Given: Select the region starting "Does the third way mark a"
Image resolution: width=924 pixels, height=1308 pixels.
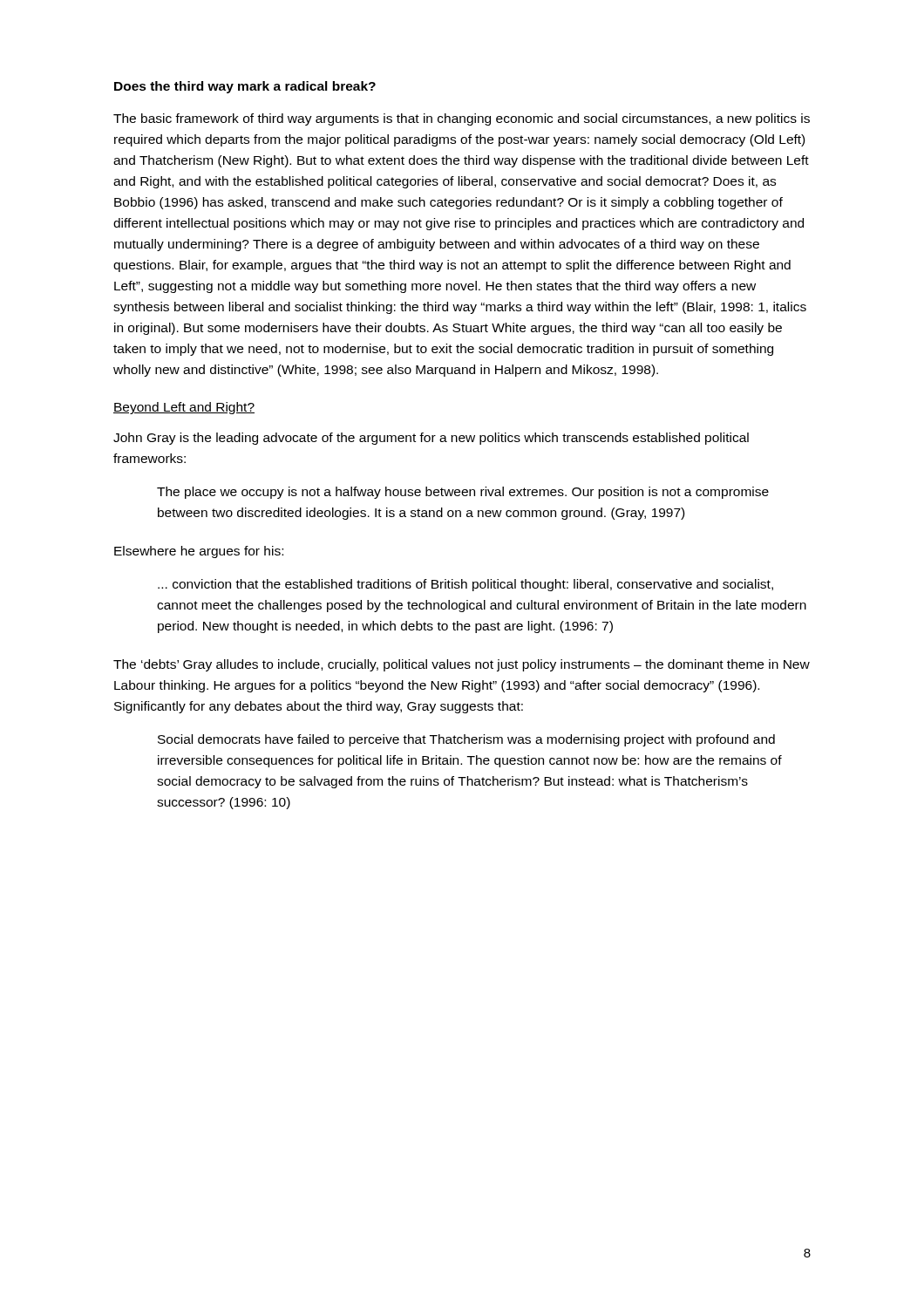Looking at the screenshot, I should pyautogui.click(x=245, y=86).
